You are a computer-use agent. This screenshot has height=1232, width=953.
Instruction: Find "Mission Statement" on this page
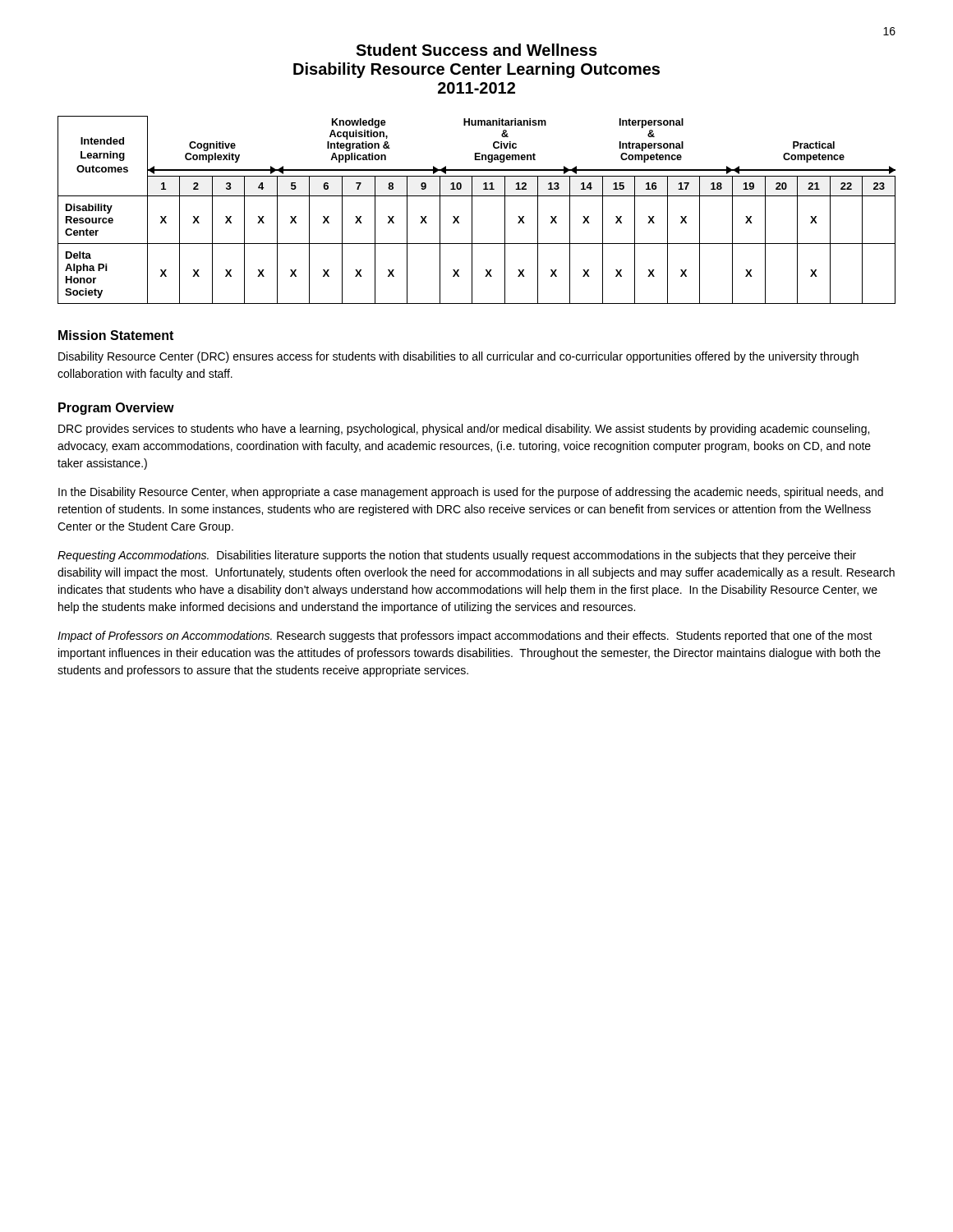point(116,335)
